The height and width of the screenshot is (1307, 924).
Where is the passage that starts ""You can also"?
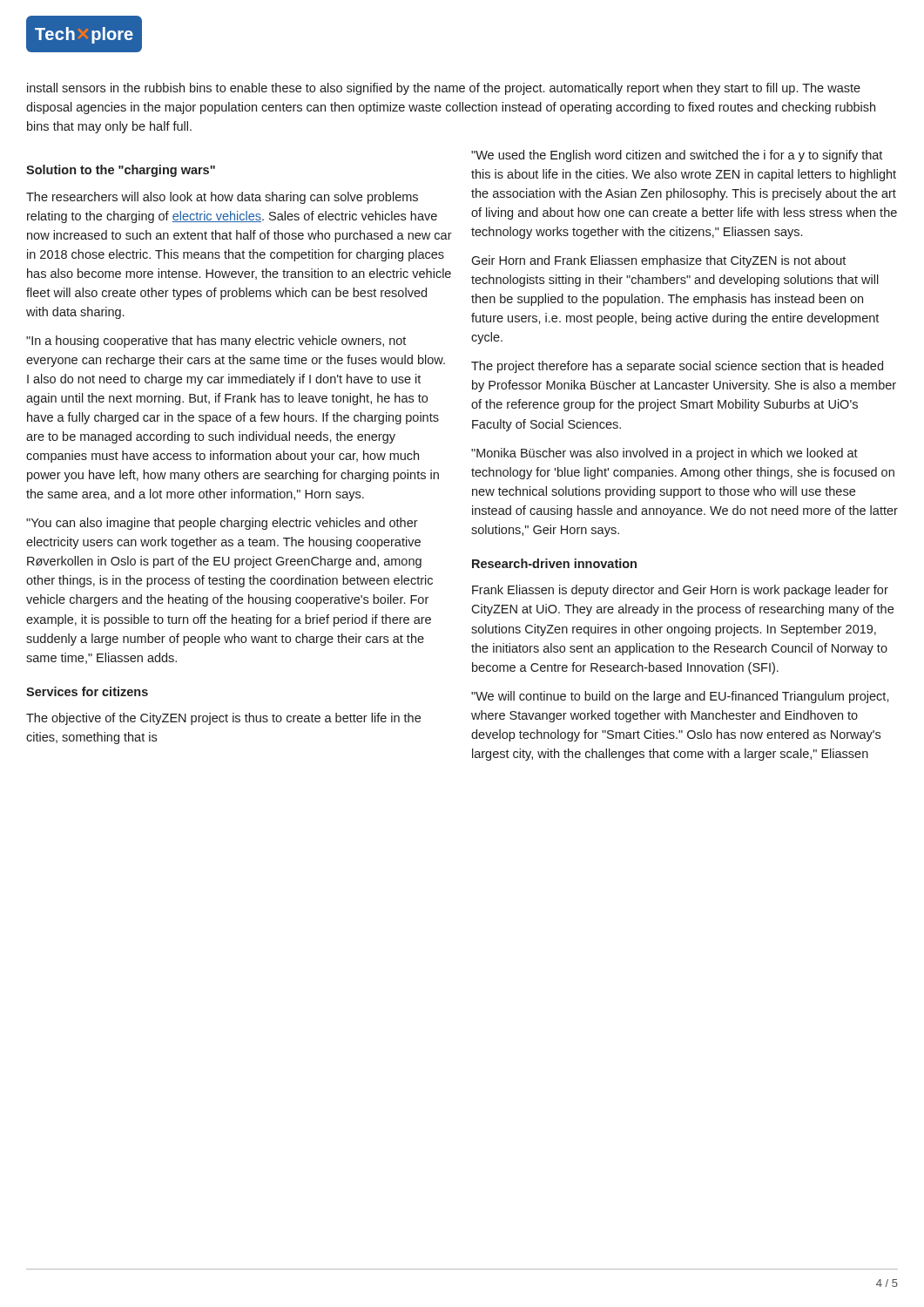pyautogui.click(x=240, y=590)
